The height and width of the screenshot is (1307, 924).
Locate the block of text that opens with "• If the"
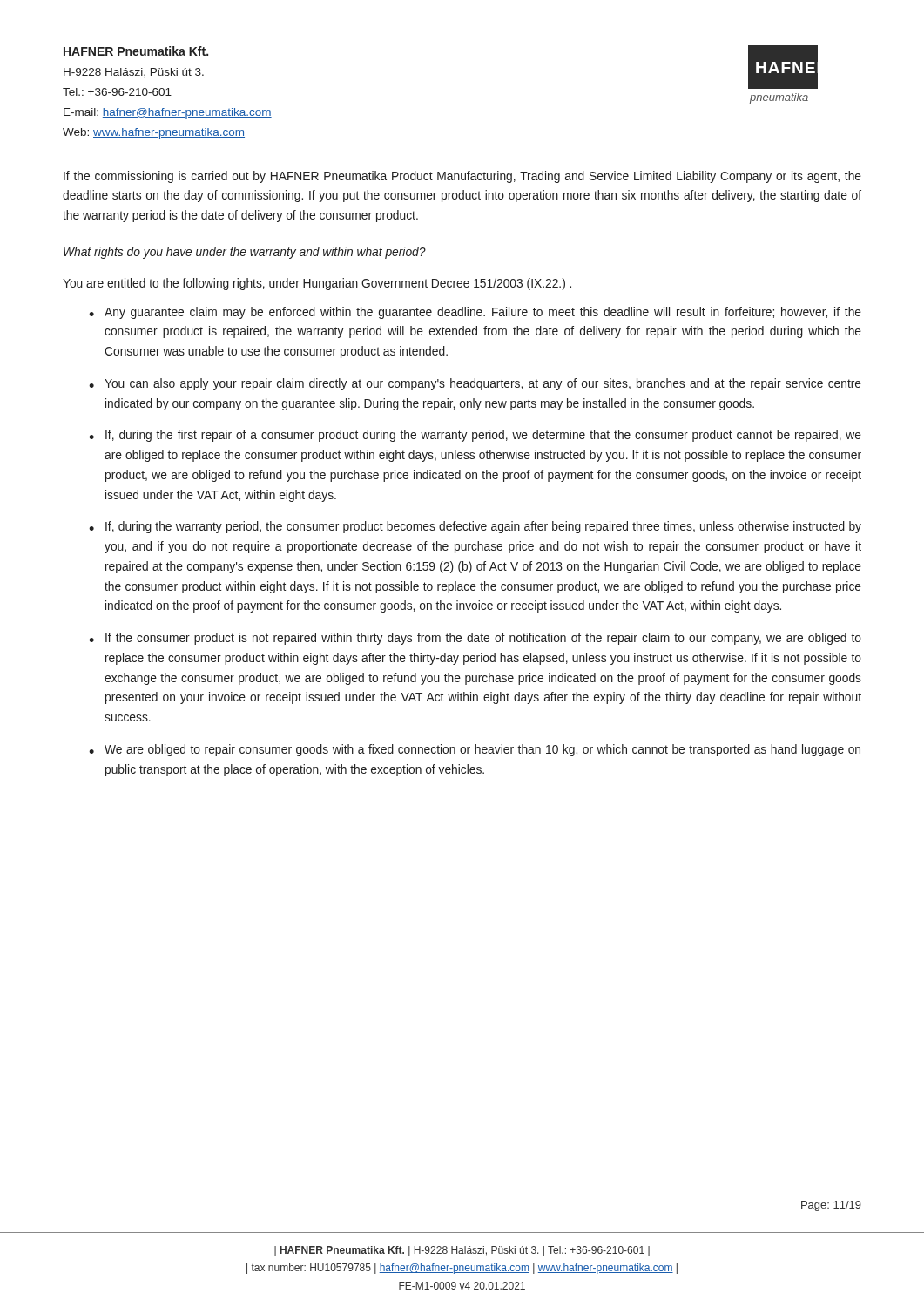[475, 679]
